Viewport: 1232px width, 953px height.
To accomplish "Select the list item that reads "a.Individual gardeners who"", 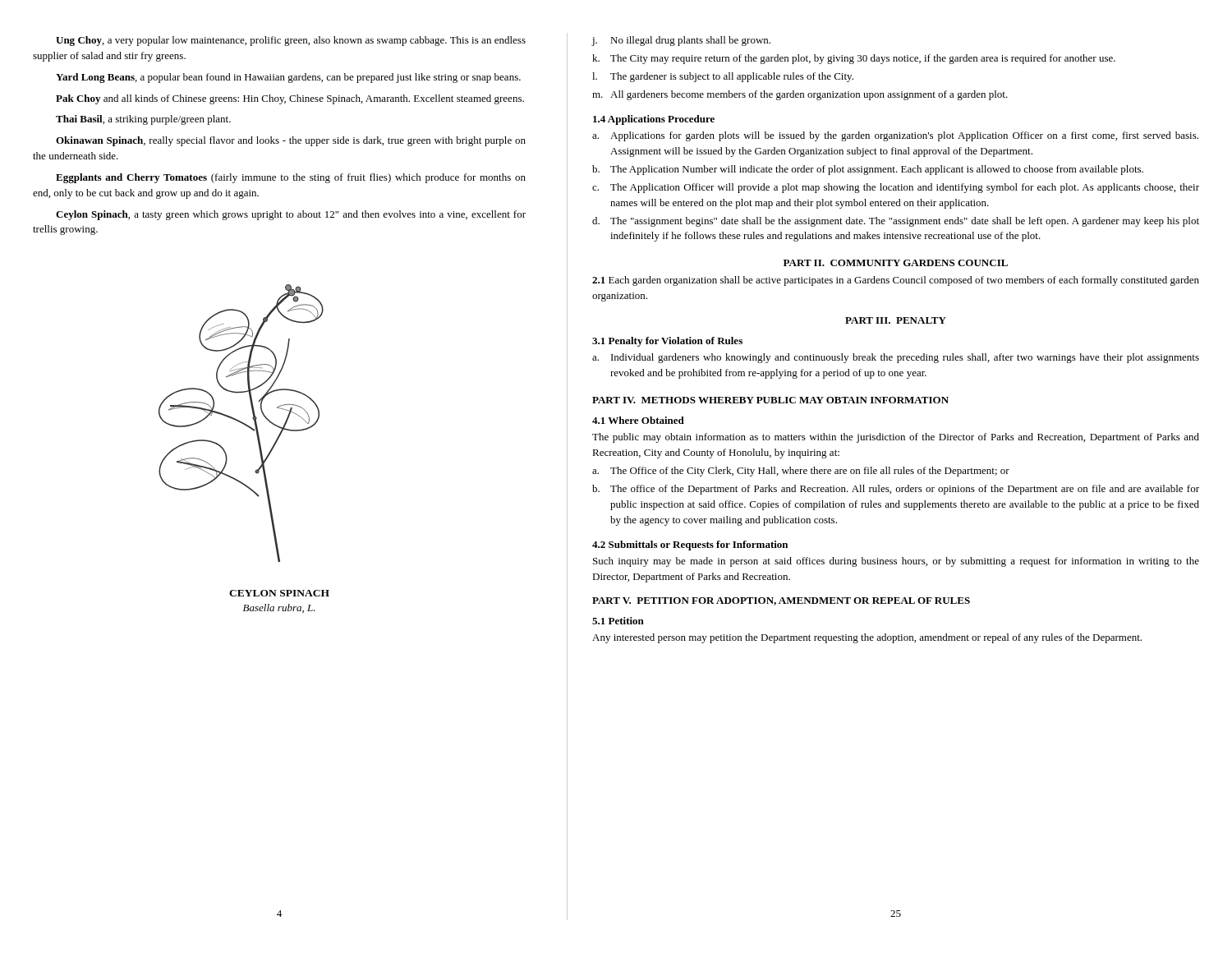I will [896, 365].
